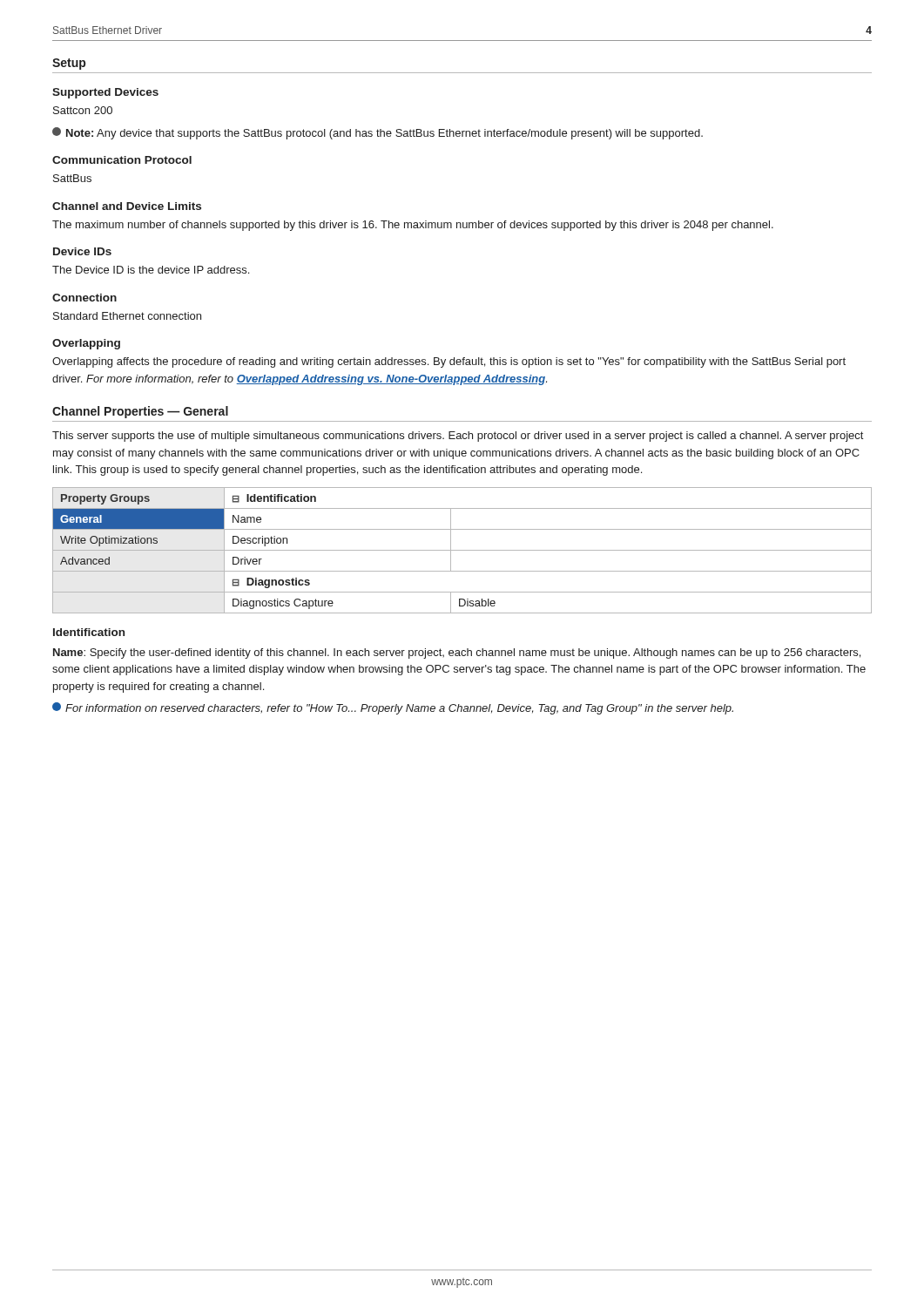Locate the passage starting "The maximum number of"
The height and width of the screenshot is (1307, 924).
(413, 224)
